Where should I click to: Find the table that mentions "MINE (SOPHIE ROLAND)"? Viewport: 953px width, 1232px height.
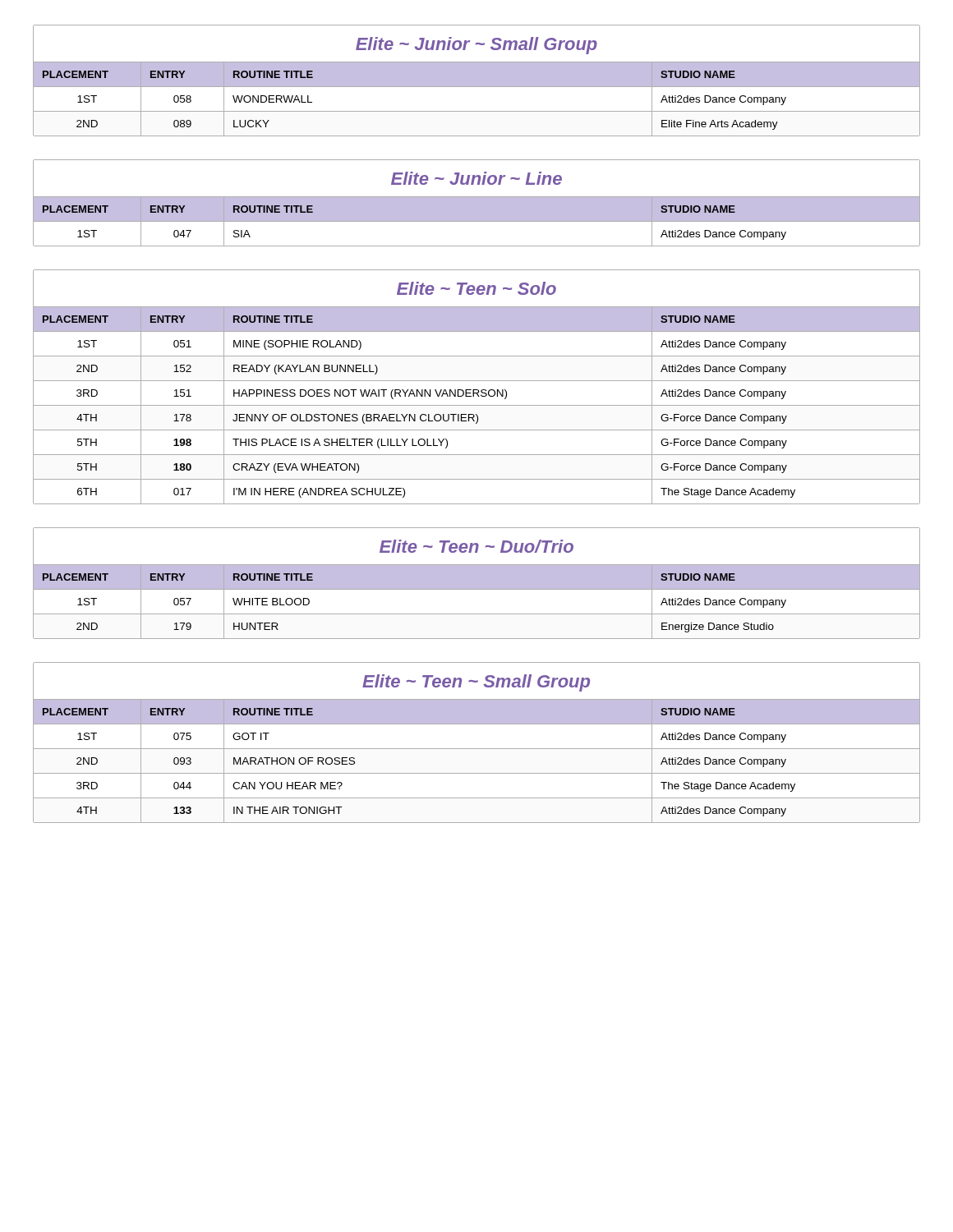pos(476,387)
